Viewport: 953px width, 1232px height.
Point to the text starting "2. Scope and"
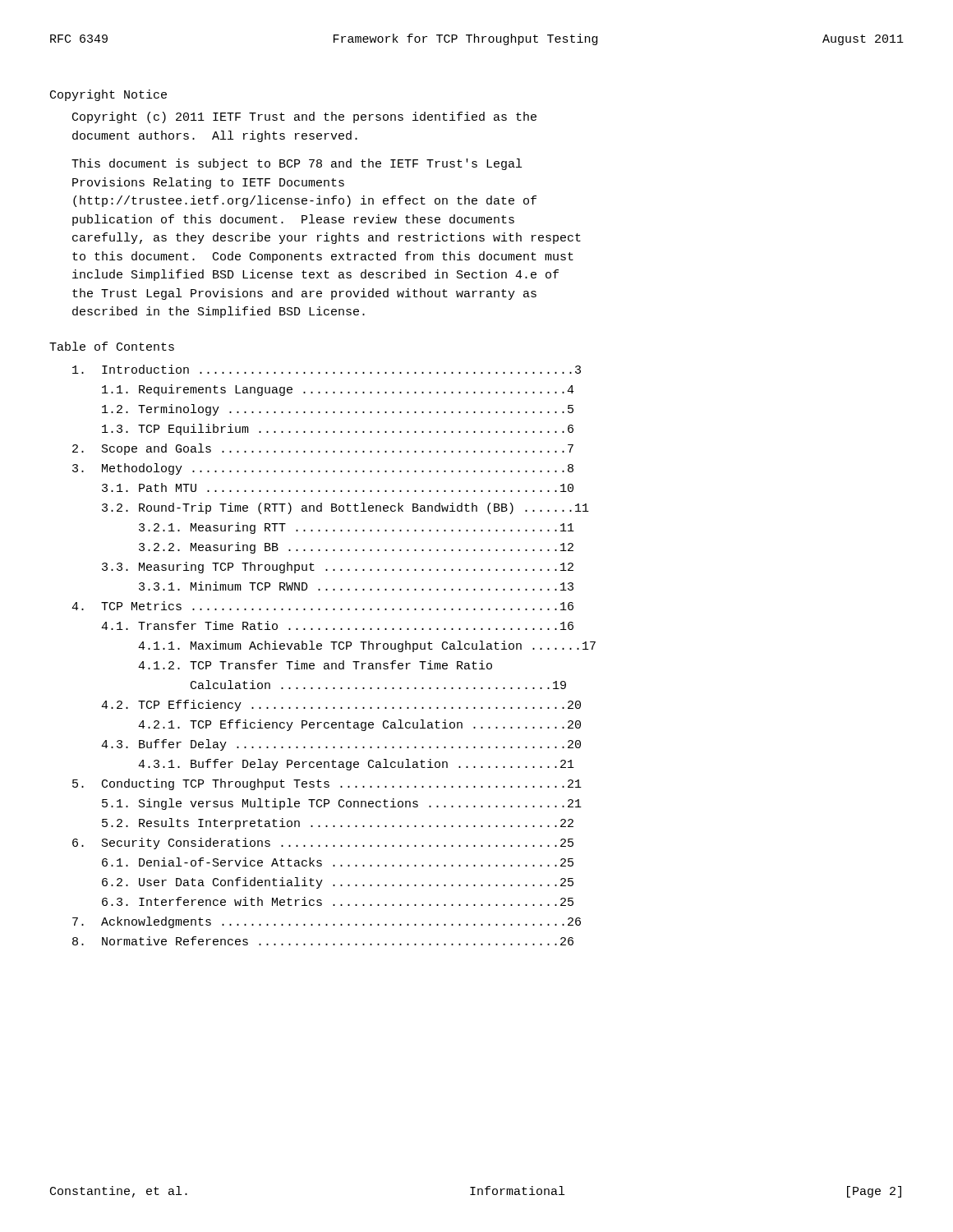pyautogui.click(x=312, y=449)
